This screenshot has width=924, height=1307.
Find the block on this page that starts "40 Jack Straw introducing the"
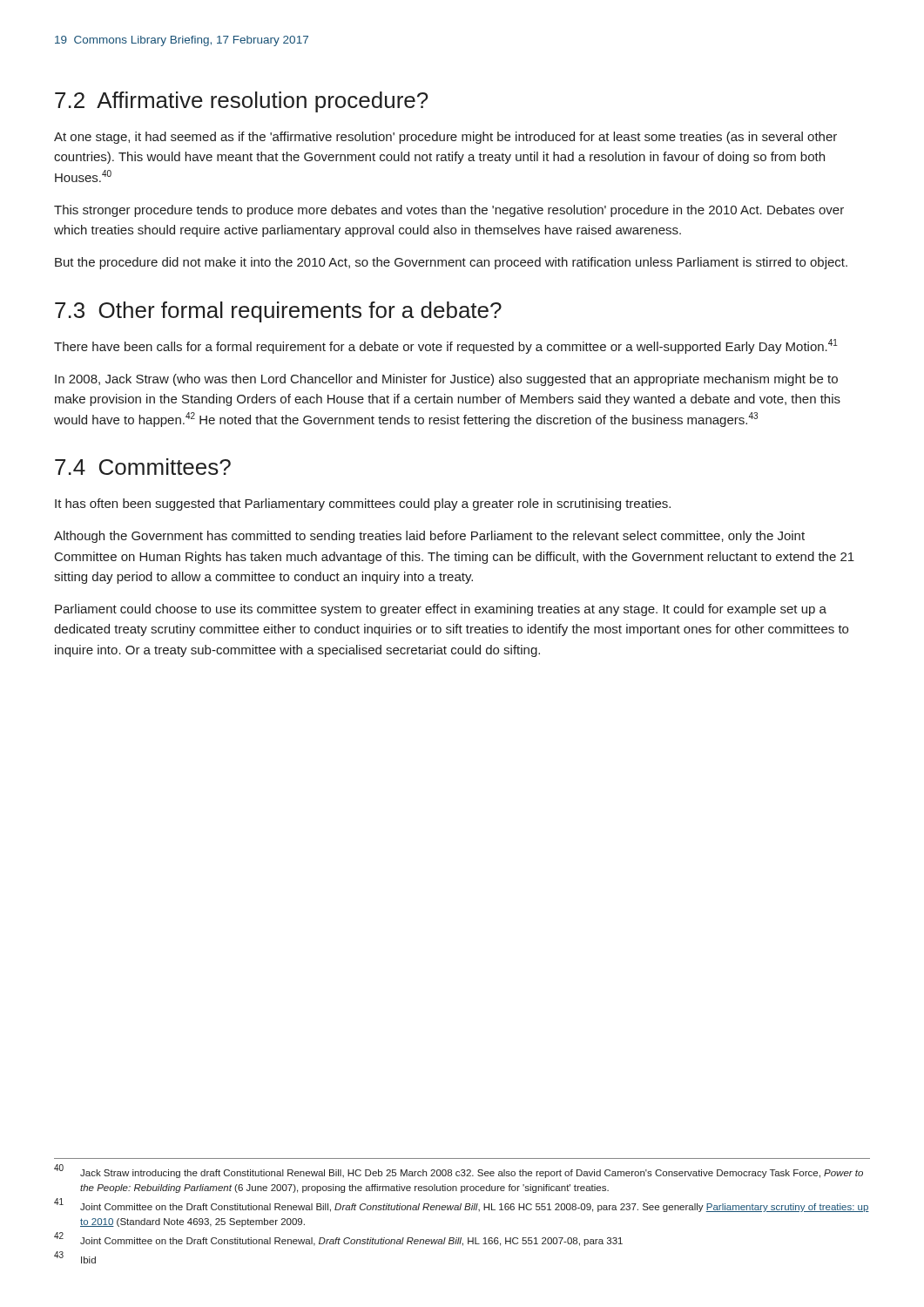[x=462, y=1181]
